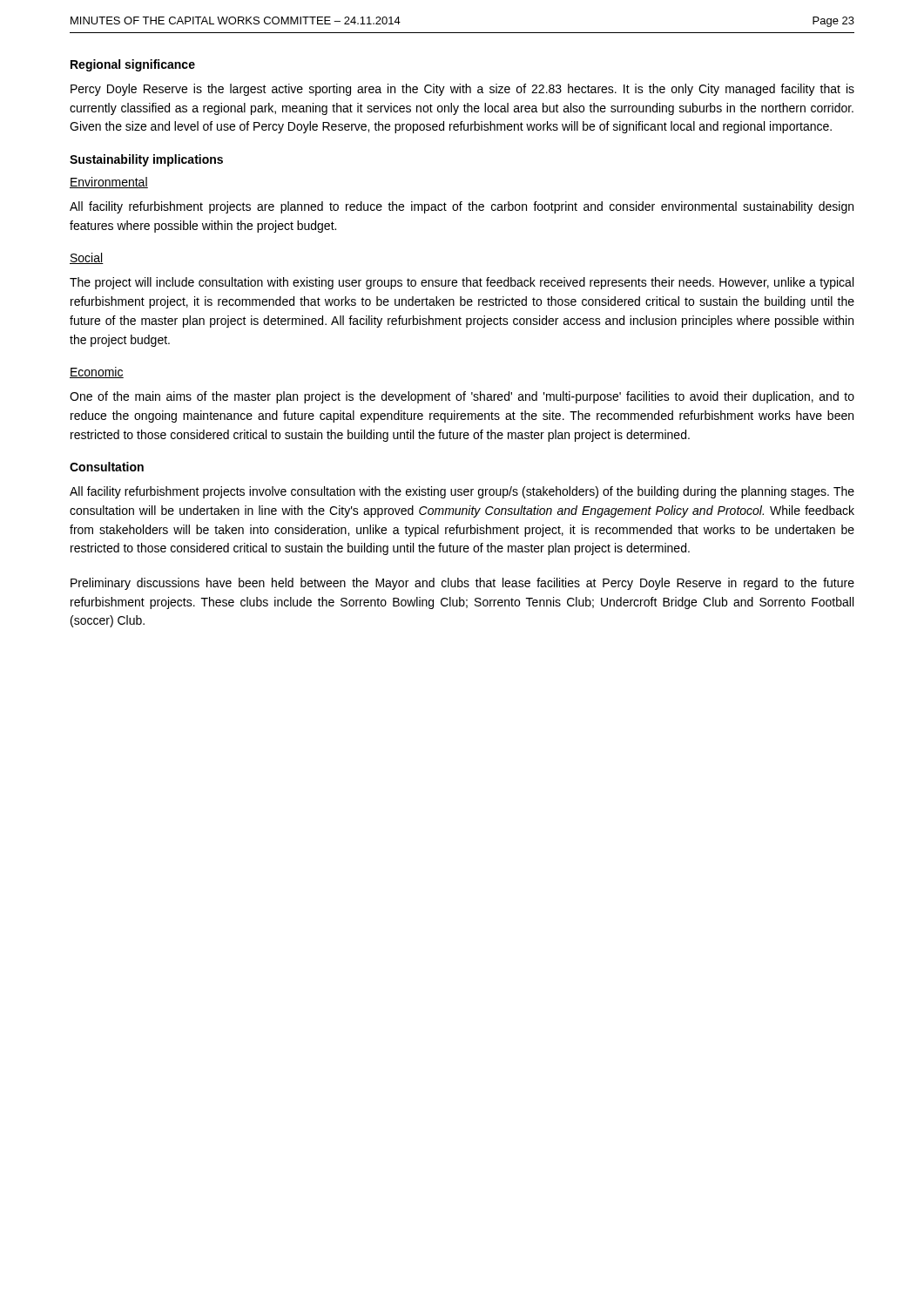Find the section header containing "Sustainability implications"
Viewport: 924px width, 1307px height.
click(x=147, y=160)
